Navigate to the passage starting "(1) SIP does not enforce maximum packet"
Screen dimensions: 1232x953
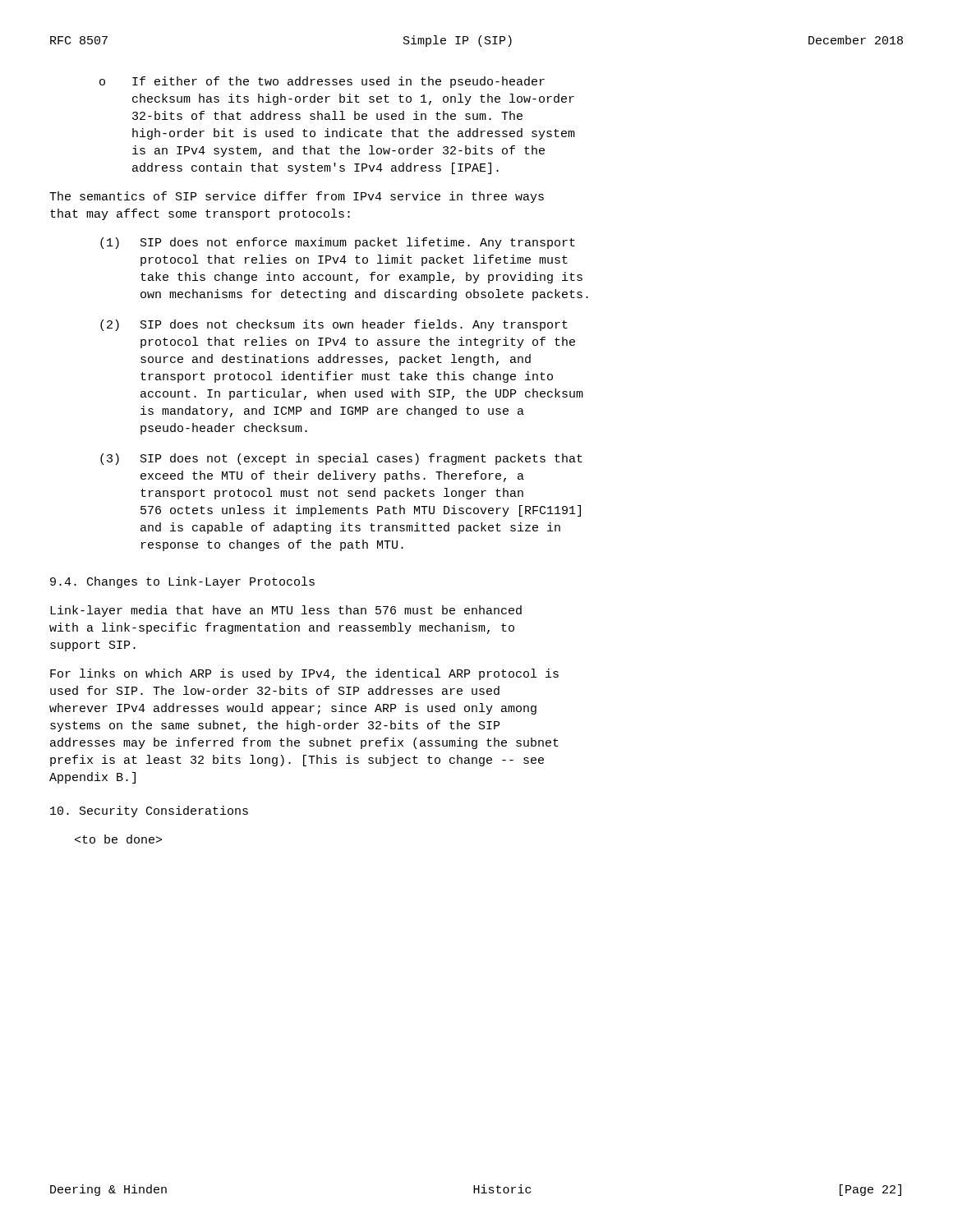coord(501,269)
